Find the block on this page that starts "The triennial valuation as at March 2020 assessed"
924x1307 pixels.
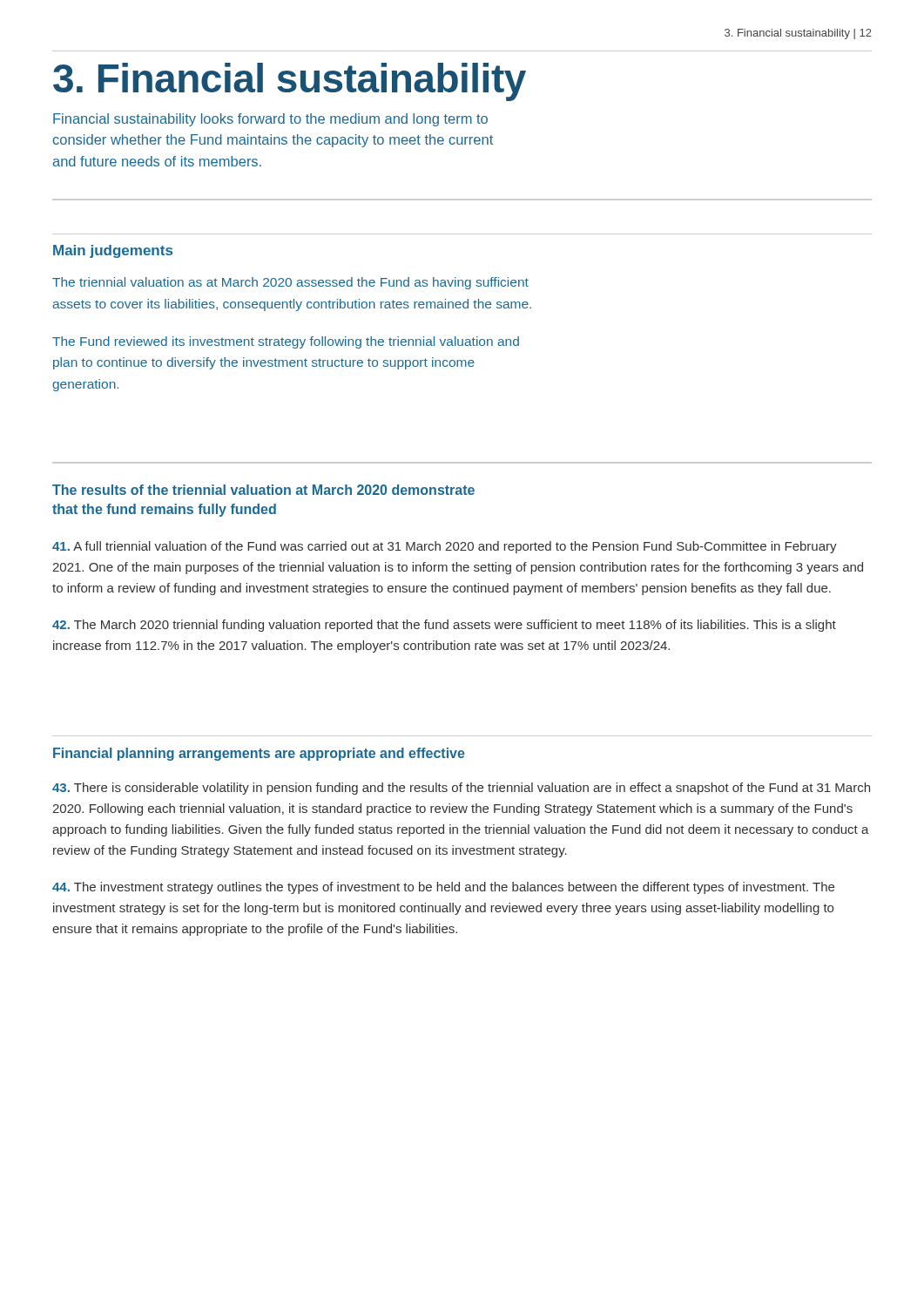click(x=292, y=293)
